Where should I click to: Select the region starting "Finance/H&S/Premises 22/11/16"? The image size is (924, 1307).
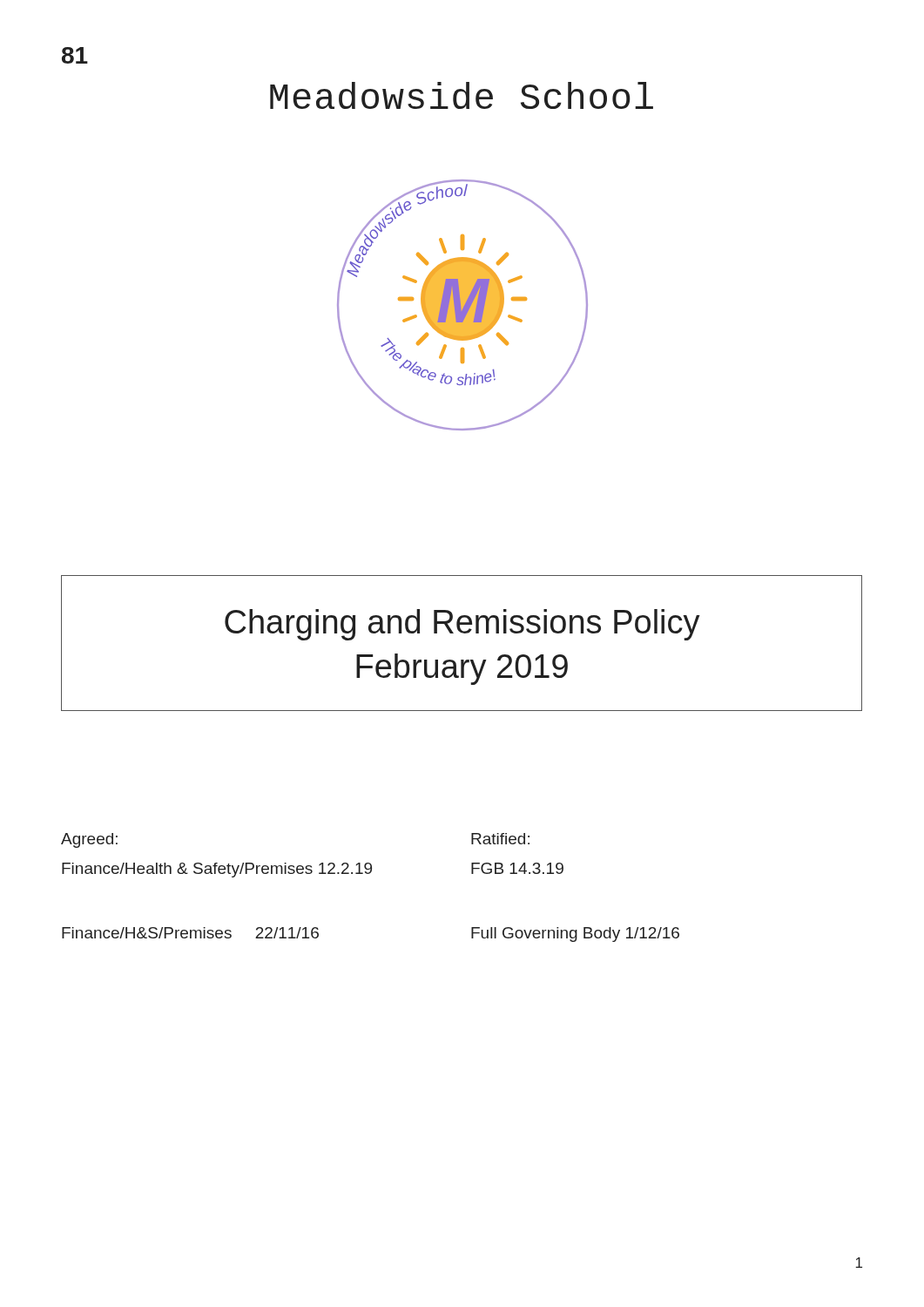coord(190,933)
